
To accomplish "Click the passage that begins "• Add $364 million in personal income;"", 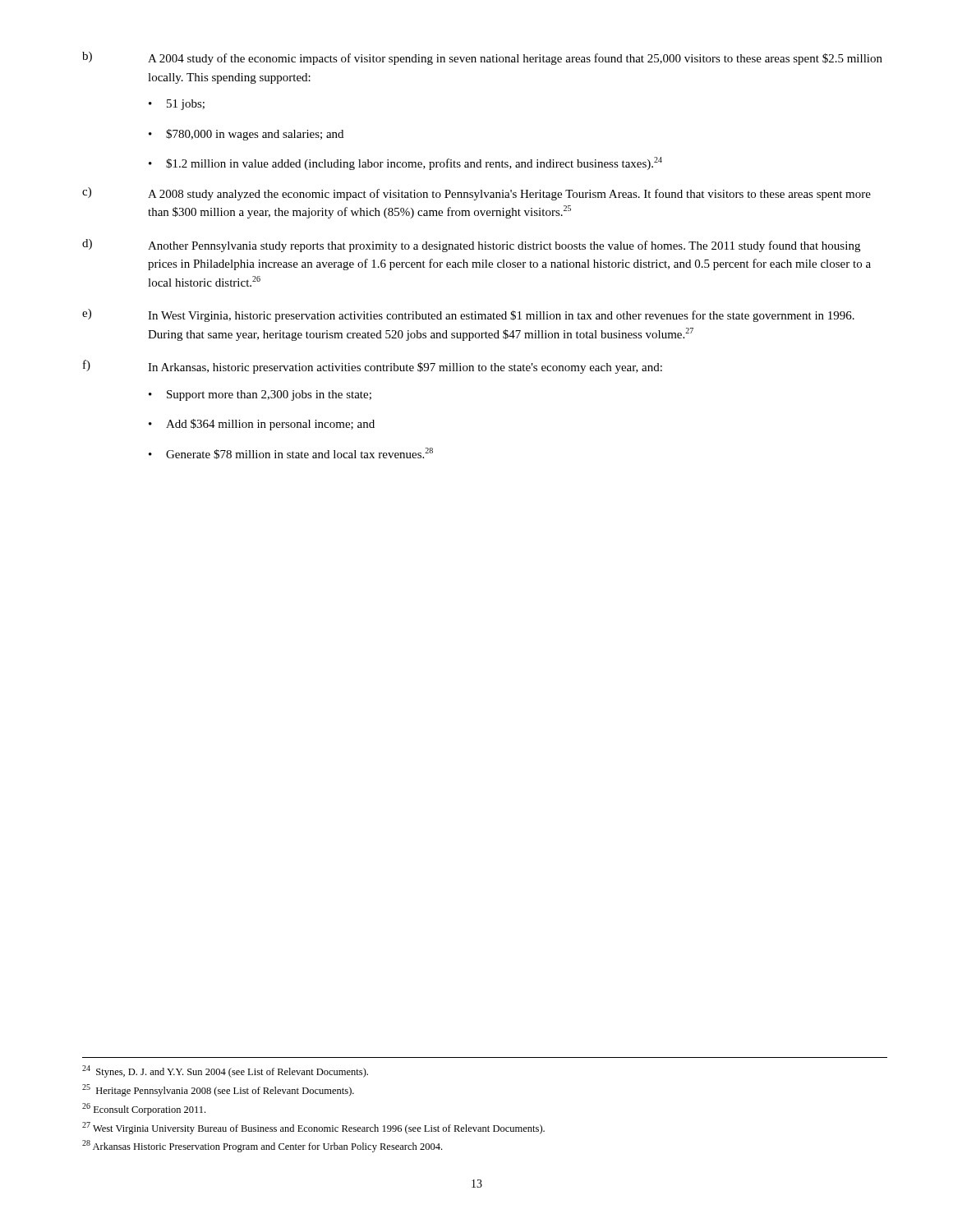I will pos(261,424).
